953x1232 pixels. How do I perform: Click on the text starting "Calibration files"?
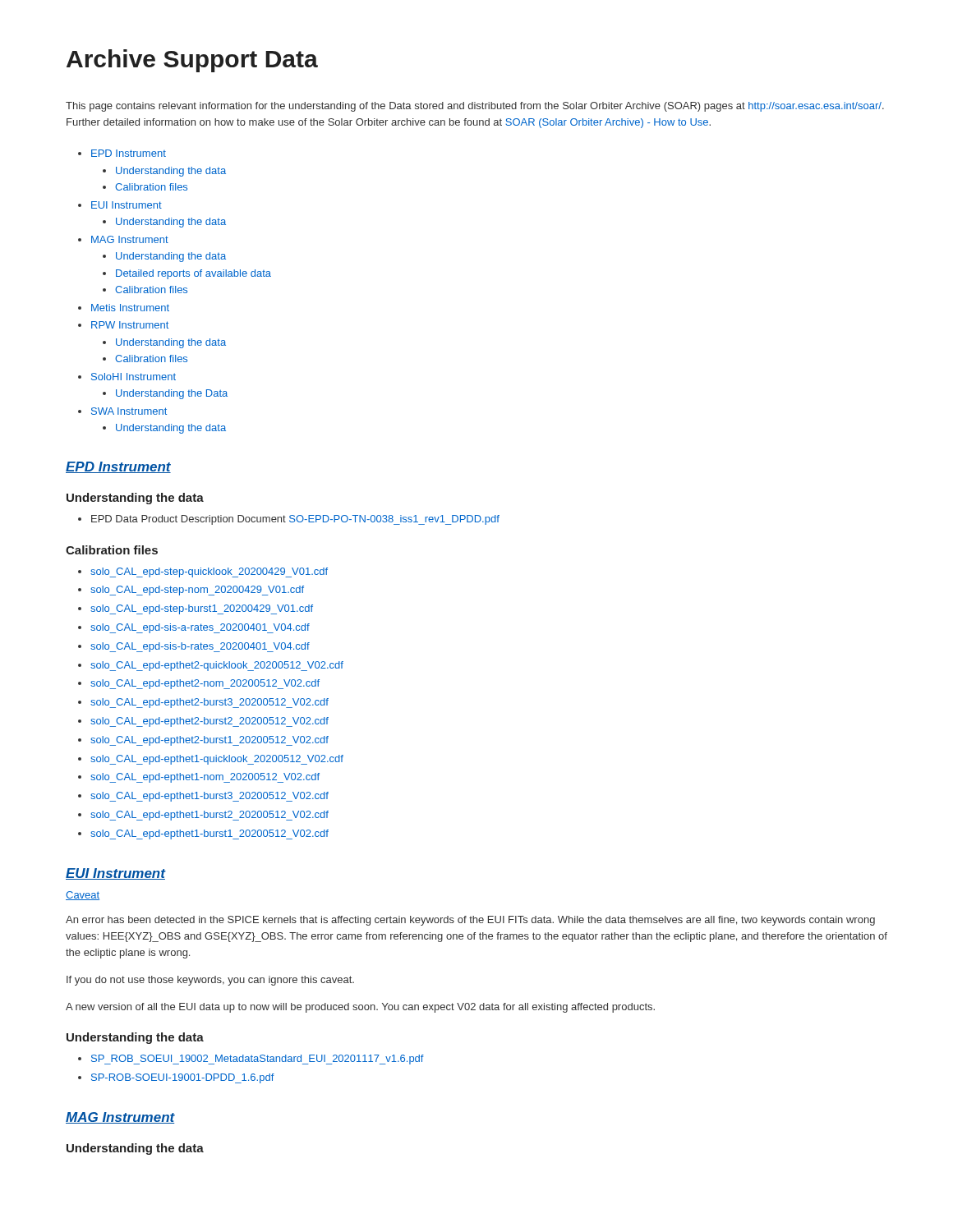112,550
